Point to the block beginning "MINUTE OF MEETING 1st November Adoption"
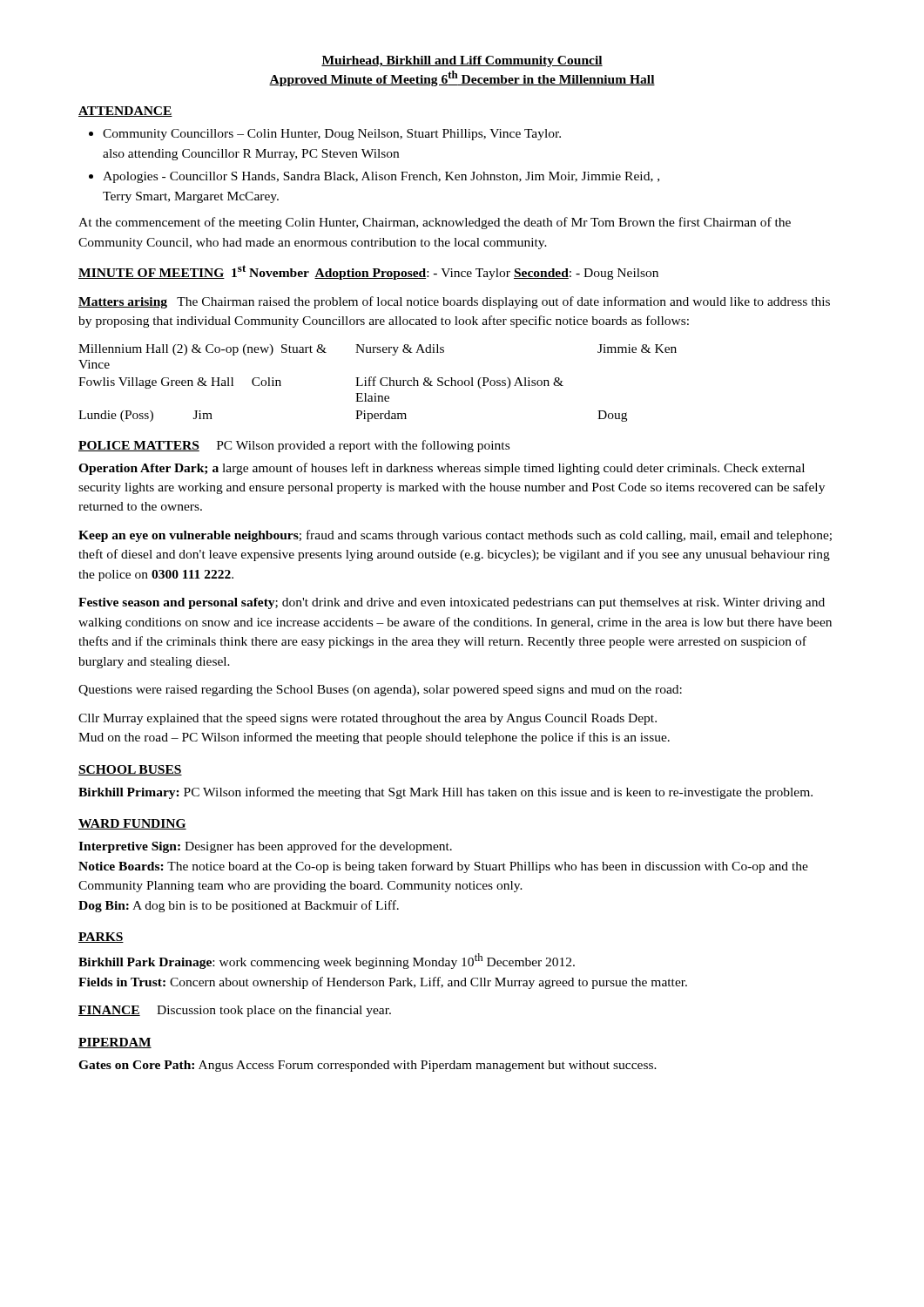The width and height of the screenshot is (924, 1307). point(462,272)
